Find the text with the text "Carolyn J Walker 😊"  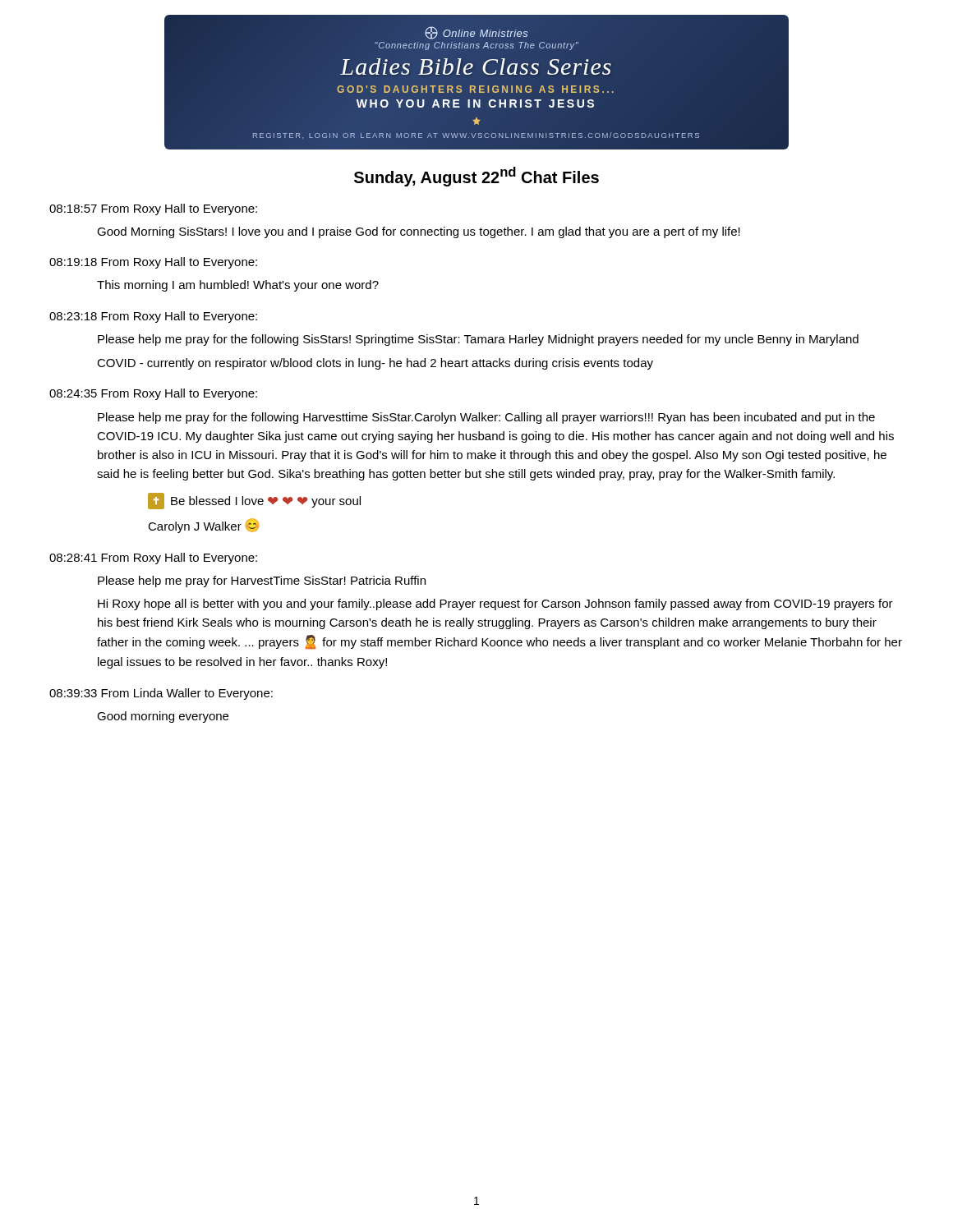tap(204, 526)
